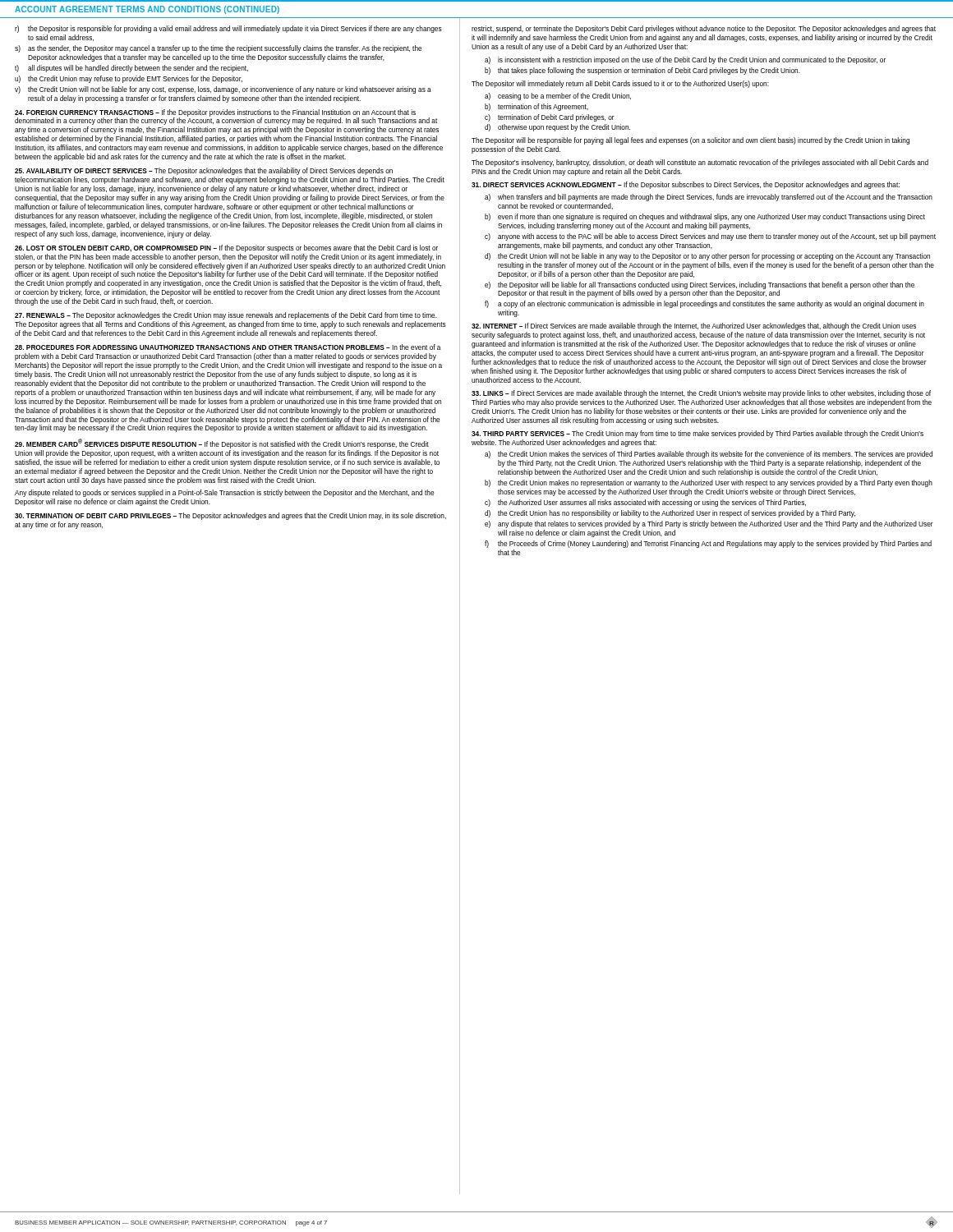Select the text block starting "THIRD PARTY SERVICES"
The width and height of the screenshot is (953, 1232).
(705, 438)
